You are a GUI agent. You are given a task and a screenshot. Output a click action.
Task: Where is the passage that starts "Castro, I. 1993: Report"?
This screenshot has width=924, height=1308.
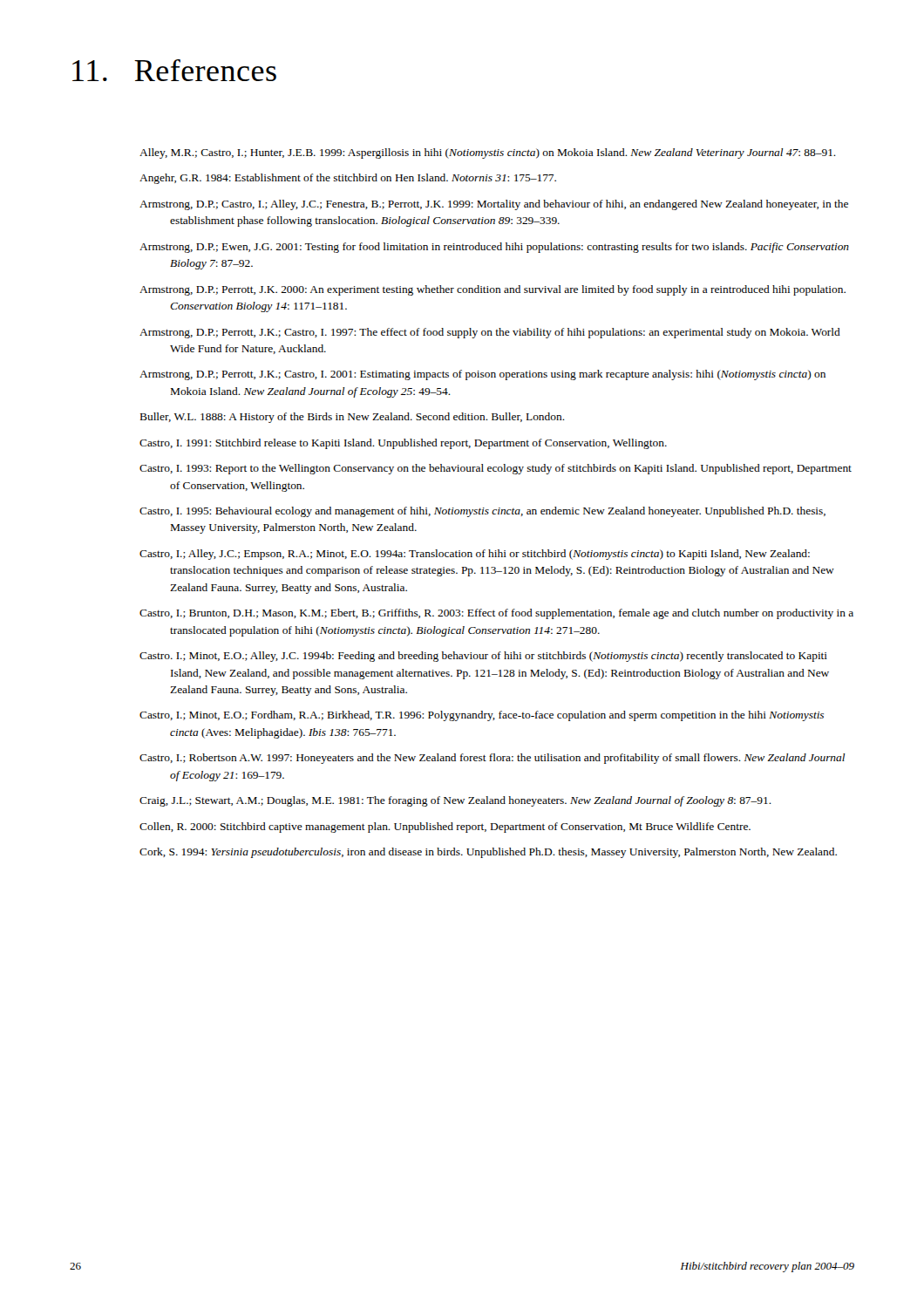coord(495,476)
